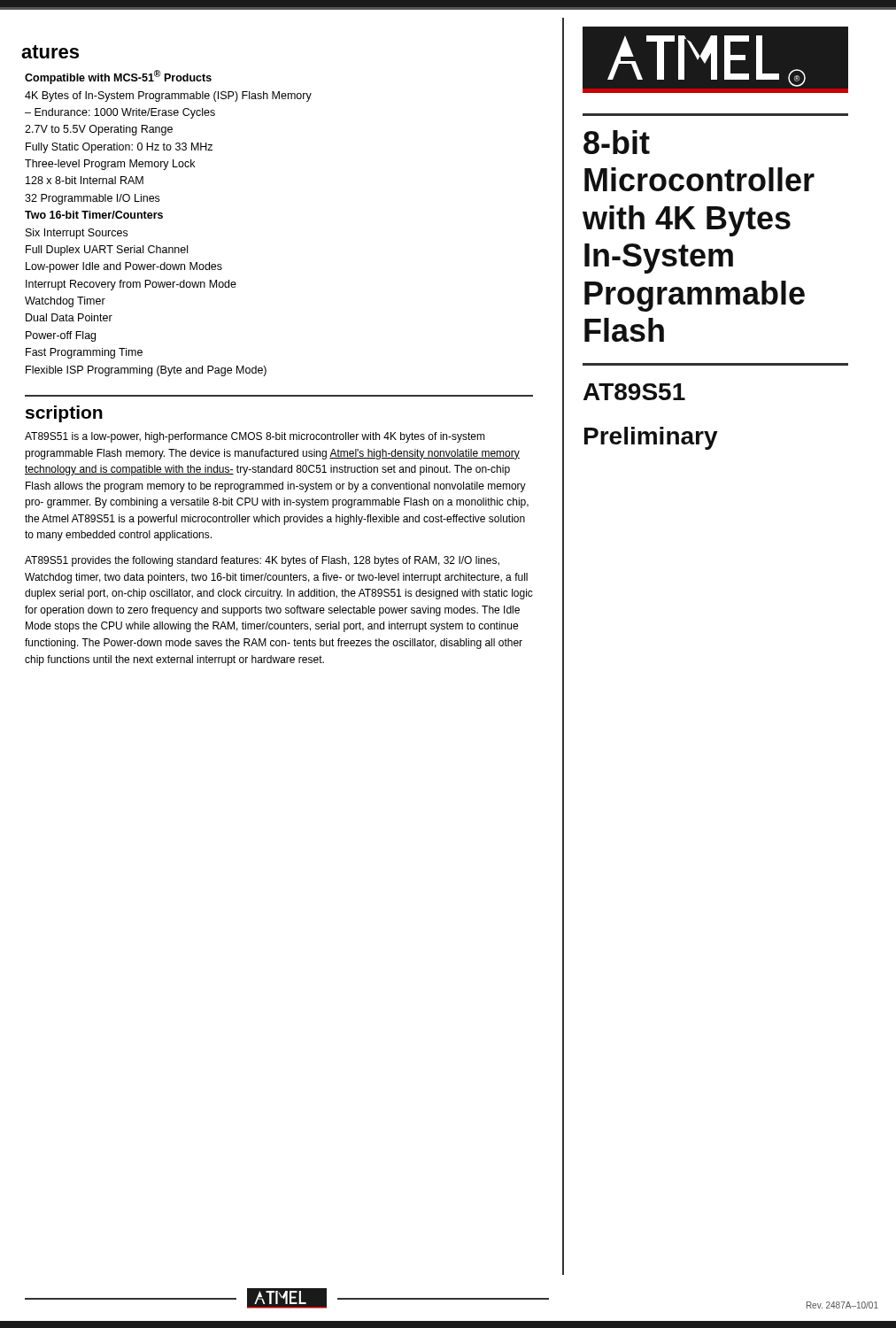
Task: Locate the text "– Endurance: 1000 Write/Erase Cycles"
Action: [120, 112]
